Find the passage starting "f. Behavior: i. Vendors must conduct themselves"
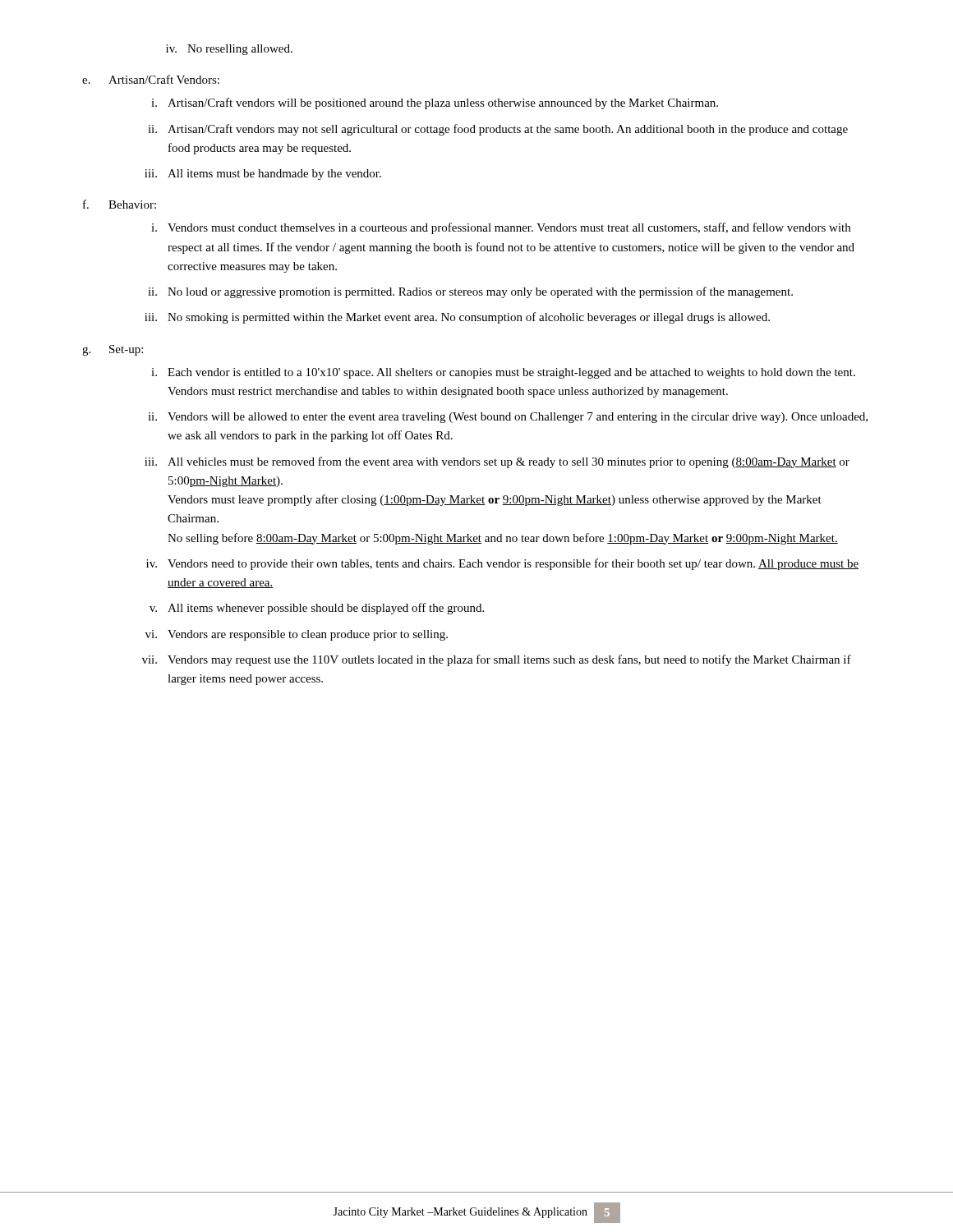The height and width of the screenshot is (1232, 953). (x=120, y=204)
